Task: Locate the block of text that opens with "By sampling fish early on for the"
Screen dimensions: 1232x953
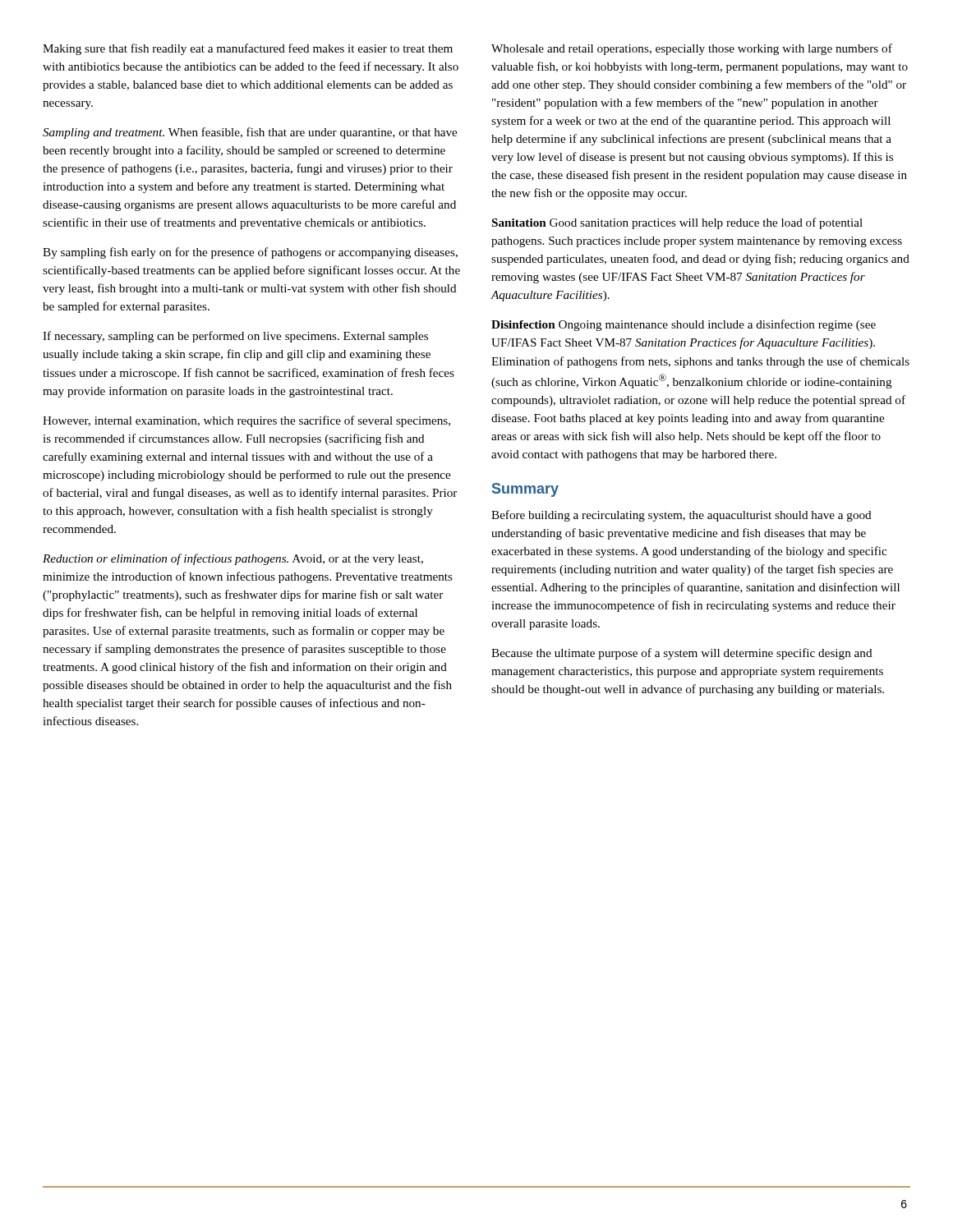Action: [252, 280]
